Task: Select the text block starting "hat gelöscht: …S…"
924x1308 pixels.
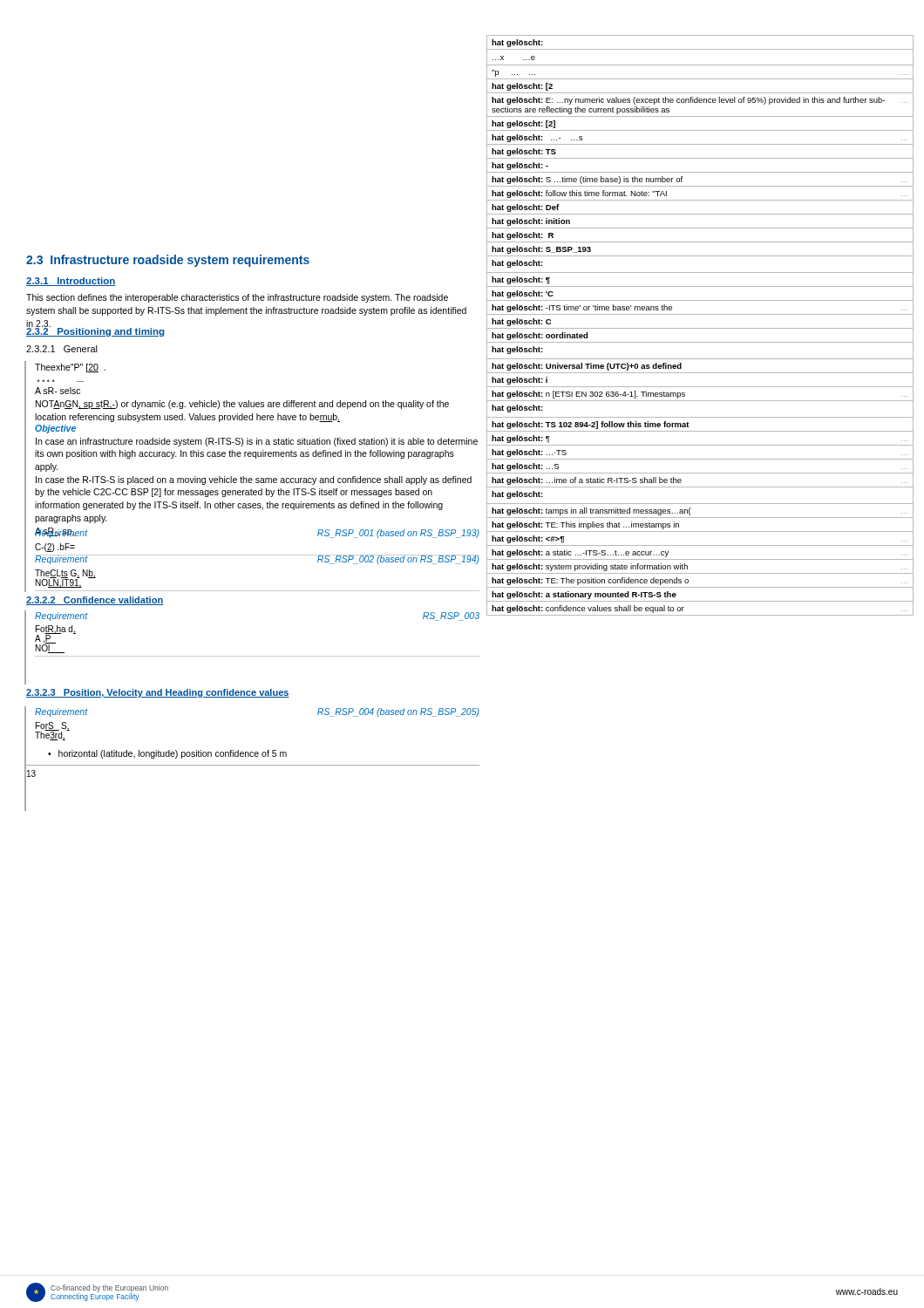Action: [700, 466]
